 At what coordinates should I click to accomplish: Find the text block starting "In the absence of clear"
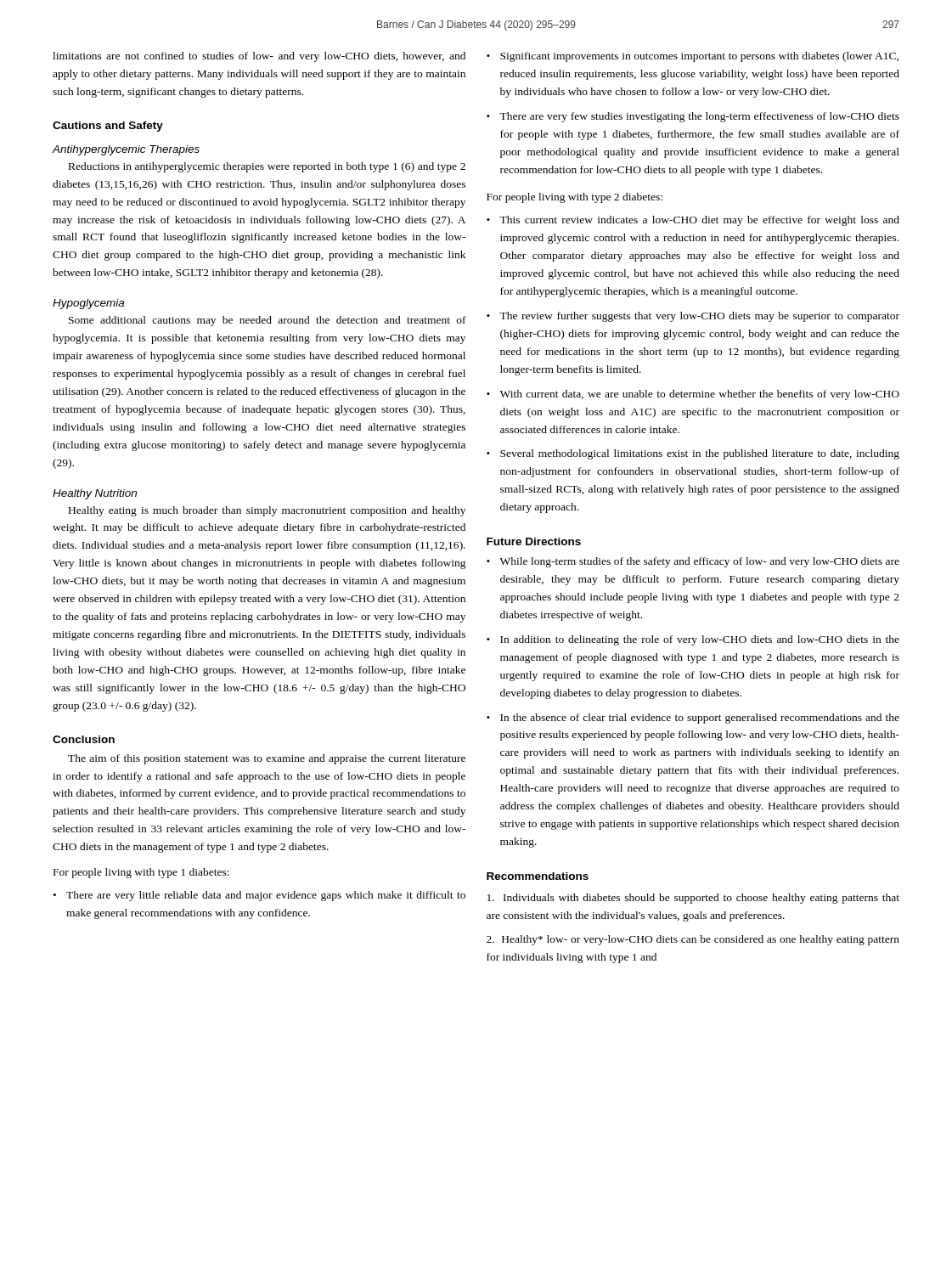700,779
